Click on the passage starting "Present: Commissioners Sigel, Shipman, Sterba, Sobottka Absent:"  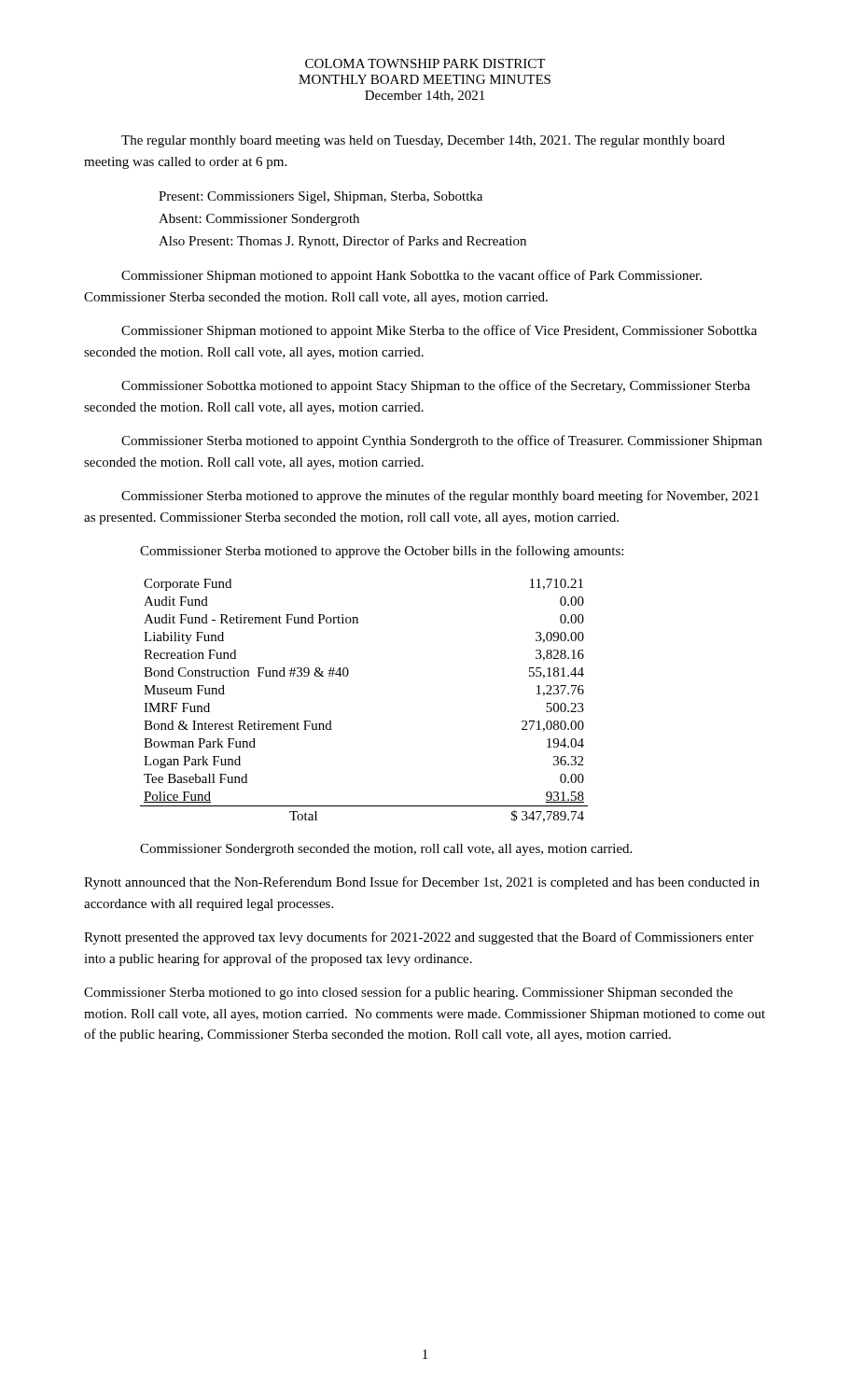point(343,218)
